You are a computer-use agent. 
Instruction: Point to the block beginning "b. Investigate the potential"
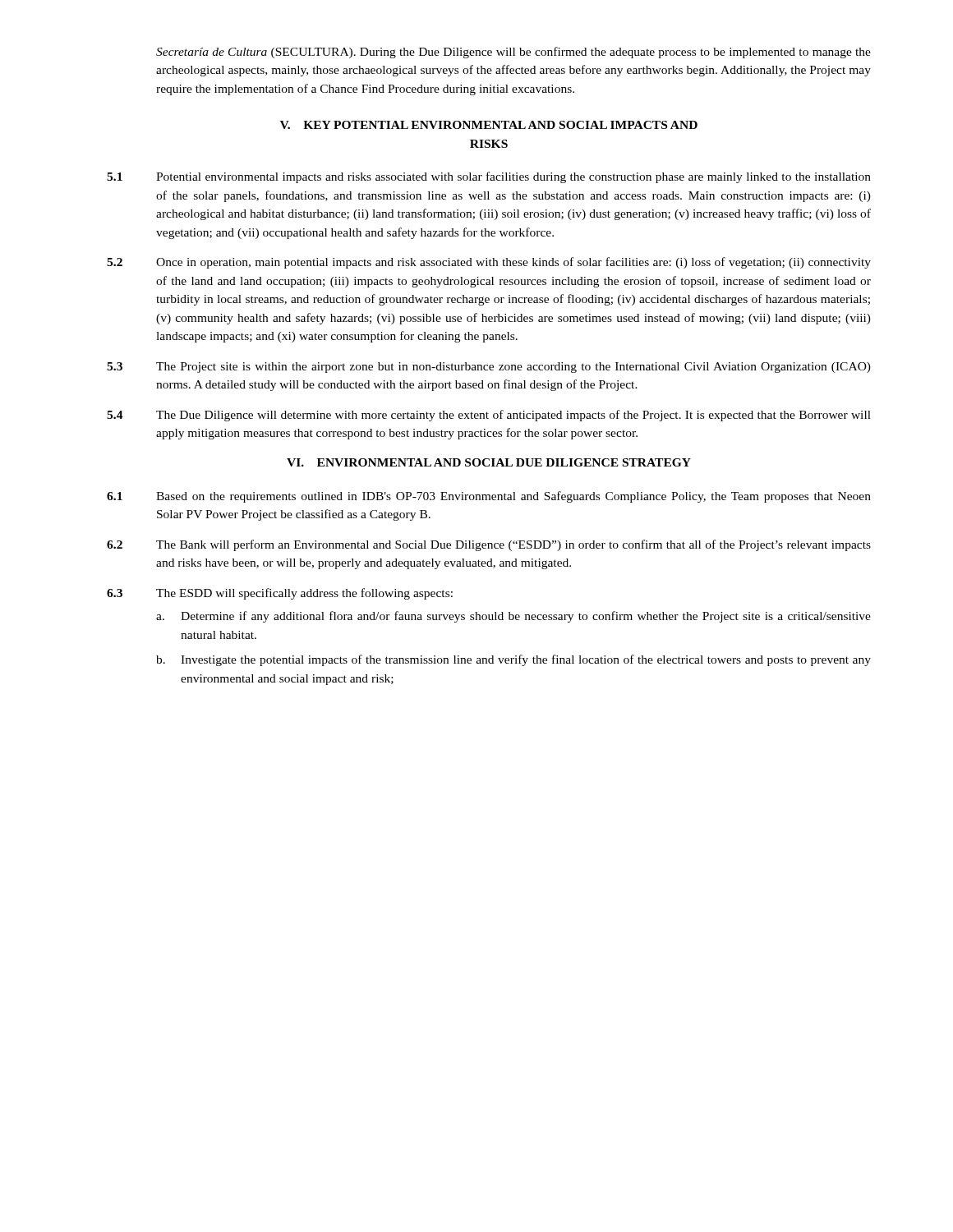[x=513, y=669]
